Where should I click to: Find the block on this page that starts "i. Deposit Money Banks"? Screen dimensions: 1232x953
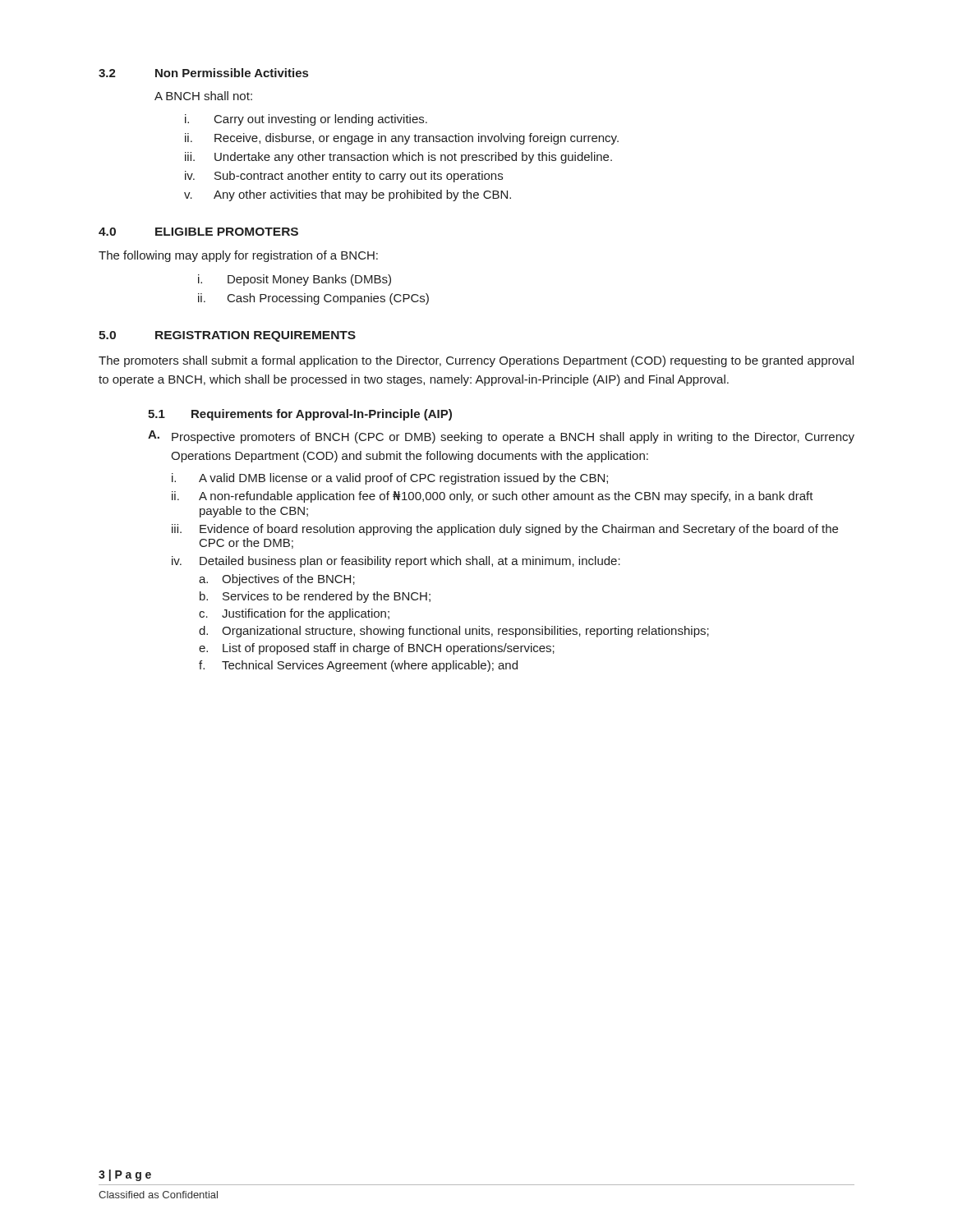click(294, 278)
